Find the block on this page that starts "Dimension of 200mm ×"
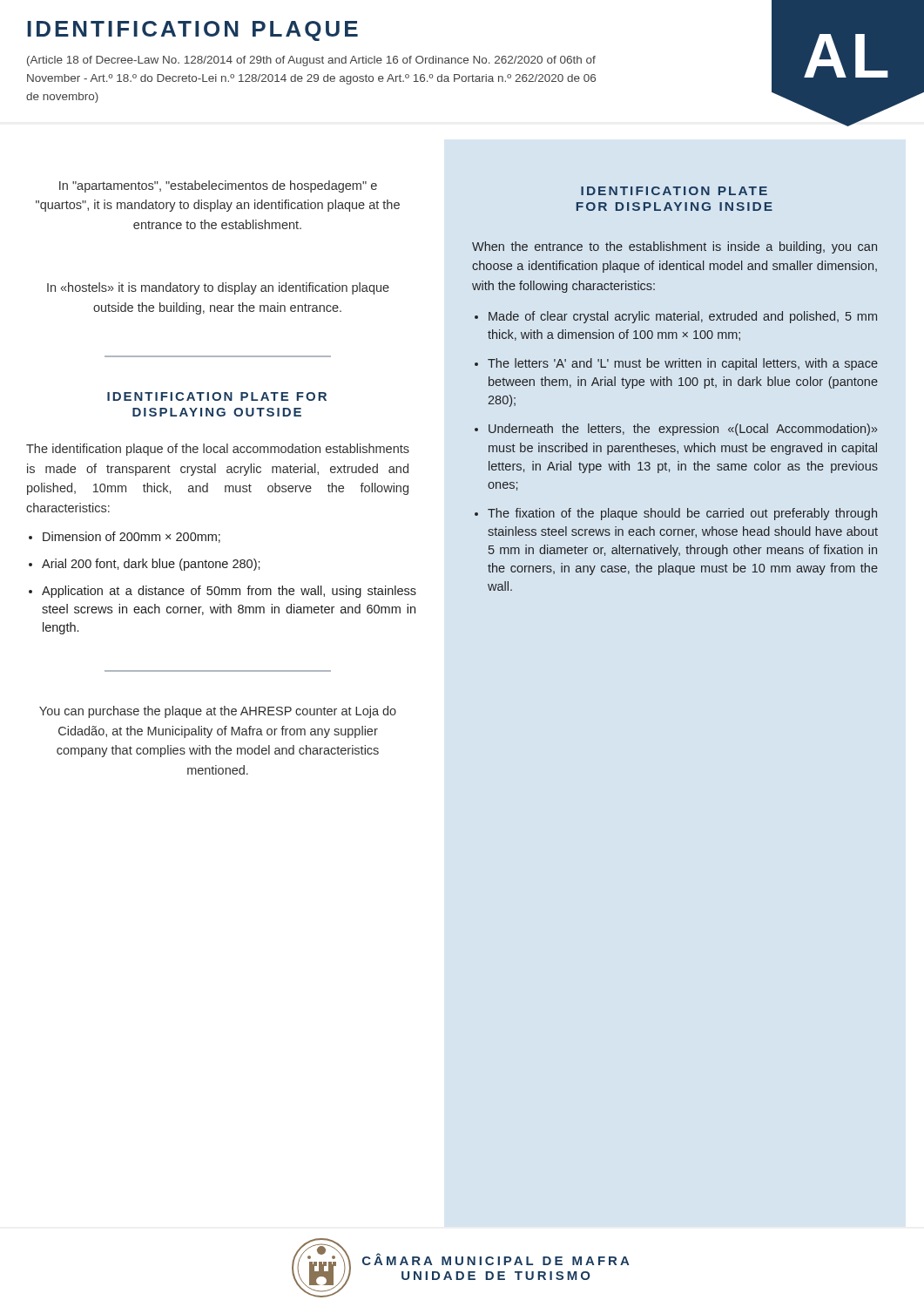The image size is (924, 1307). point(131,537)
